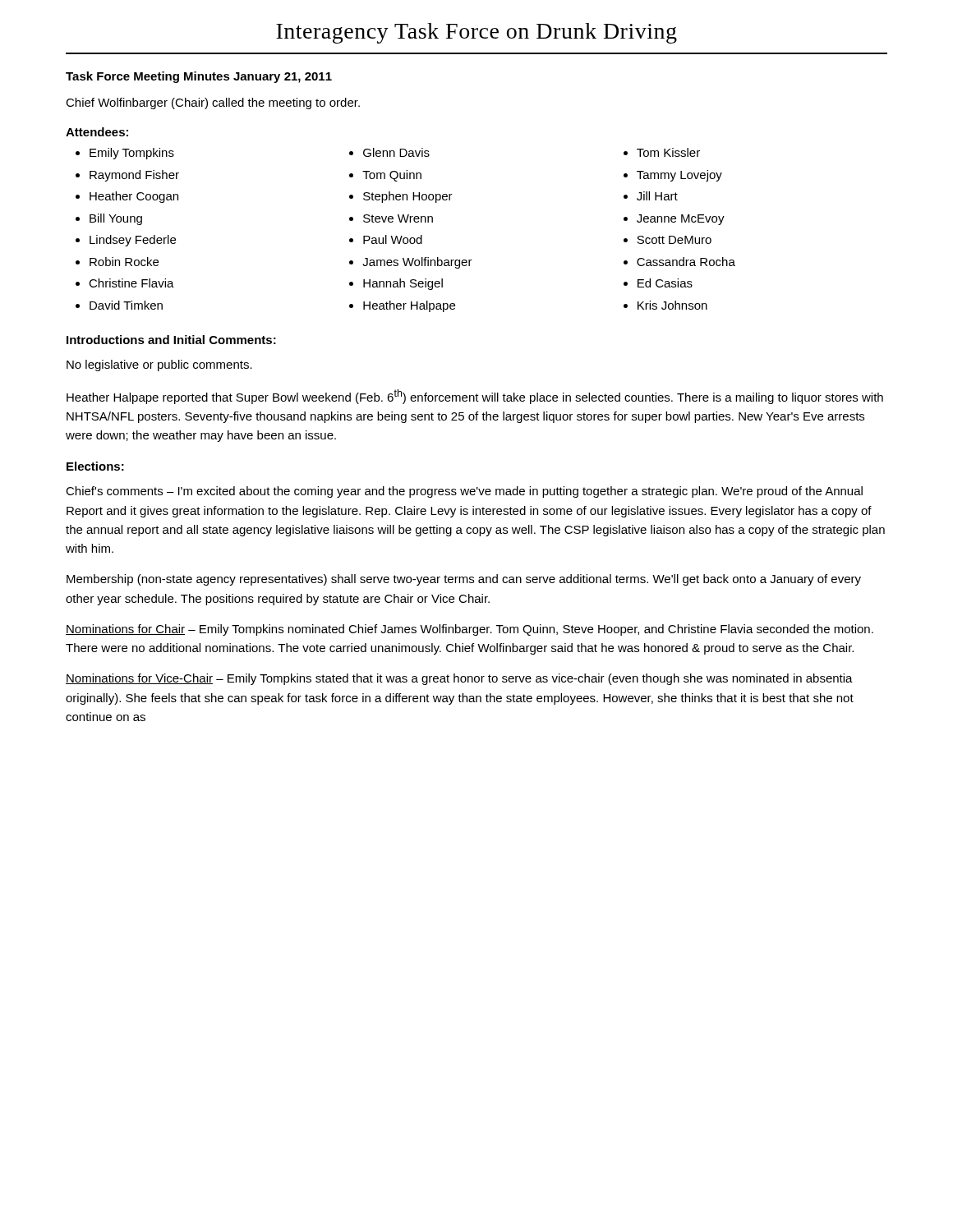Point to the element starting "Ed Casias"
Screen dimensions: 1232x953
click(665, 283)
